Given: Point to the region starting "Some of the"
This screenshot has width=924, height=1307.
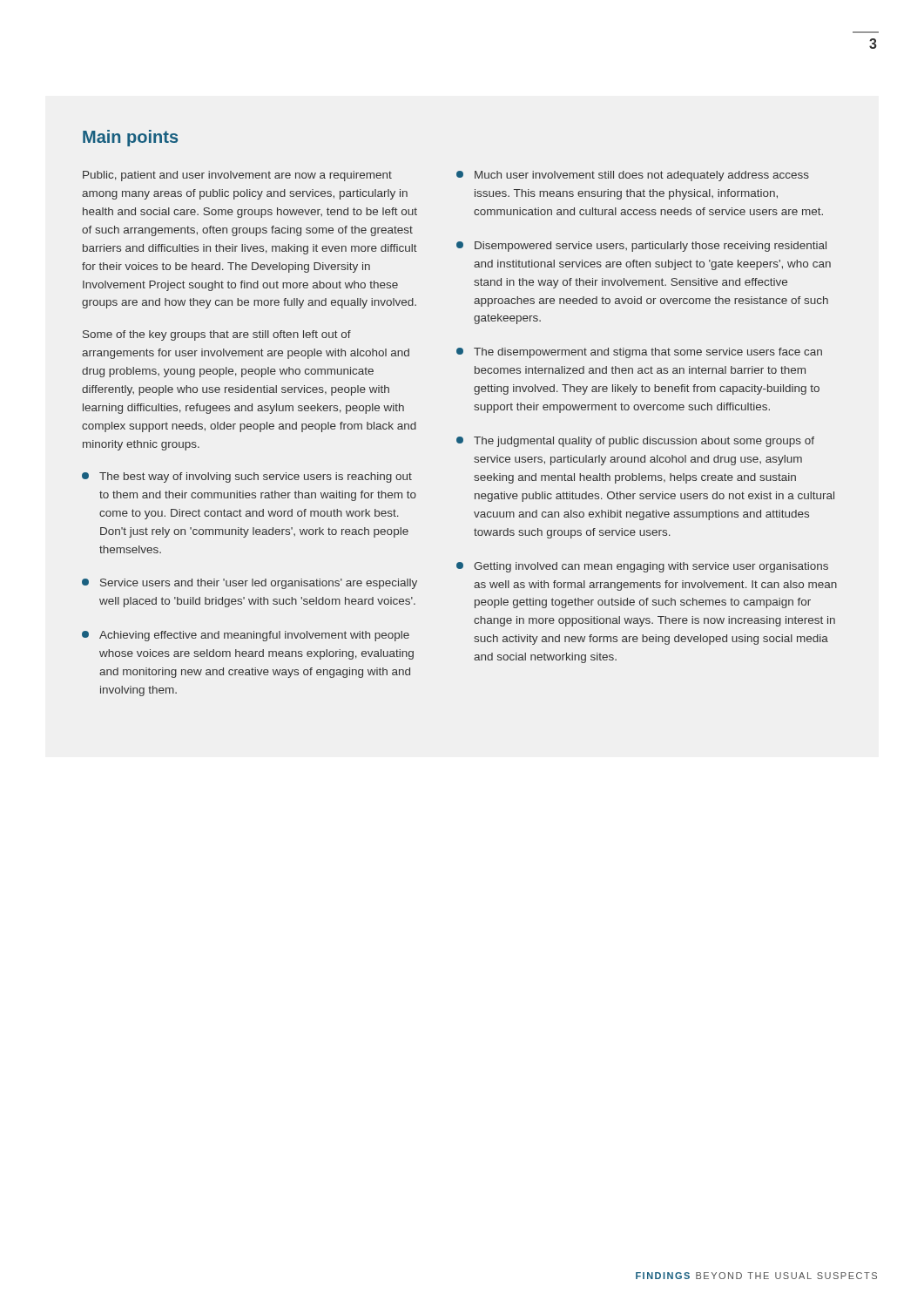Looking at the screenshot, I should point(249,389).
